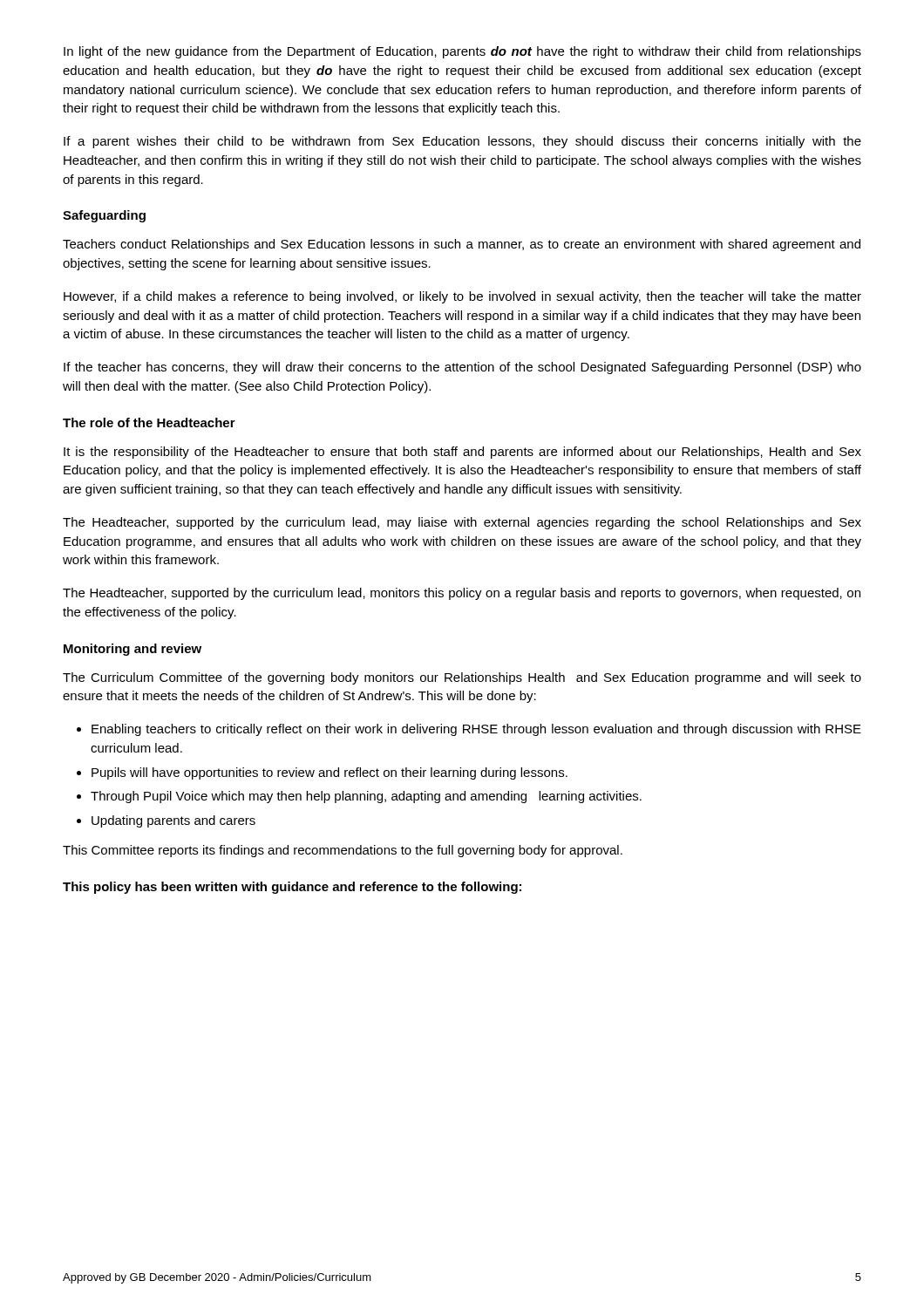Viewport: 924px width, 1308px height.
Task: Click on the text block that reads "In light of"
Action: 462,79
